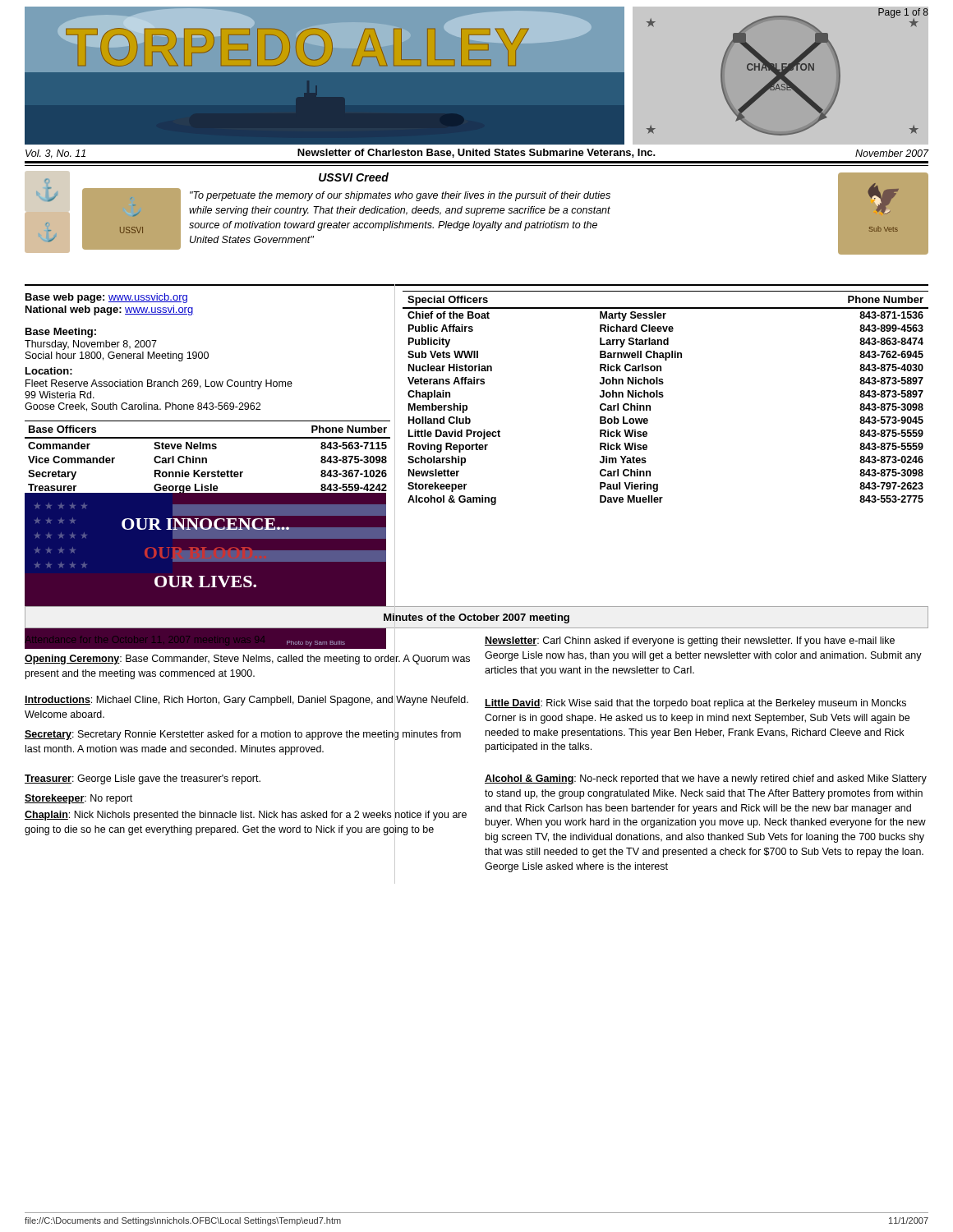
Task: Where is the passage that starts "Alcohol & Gaming:"?
Action: click(x=706, y=822)
